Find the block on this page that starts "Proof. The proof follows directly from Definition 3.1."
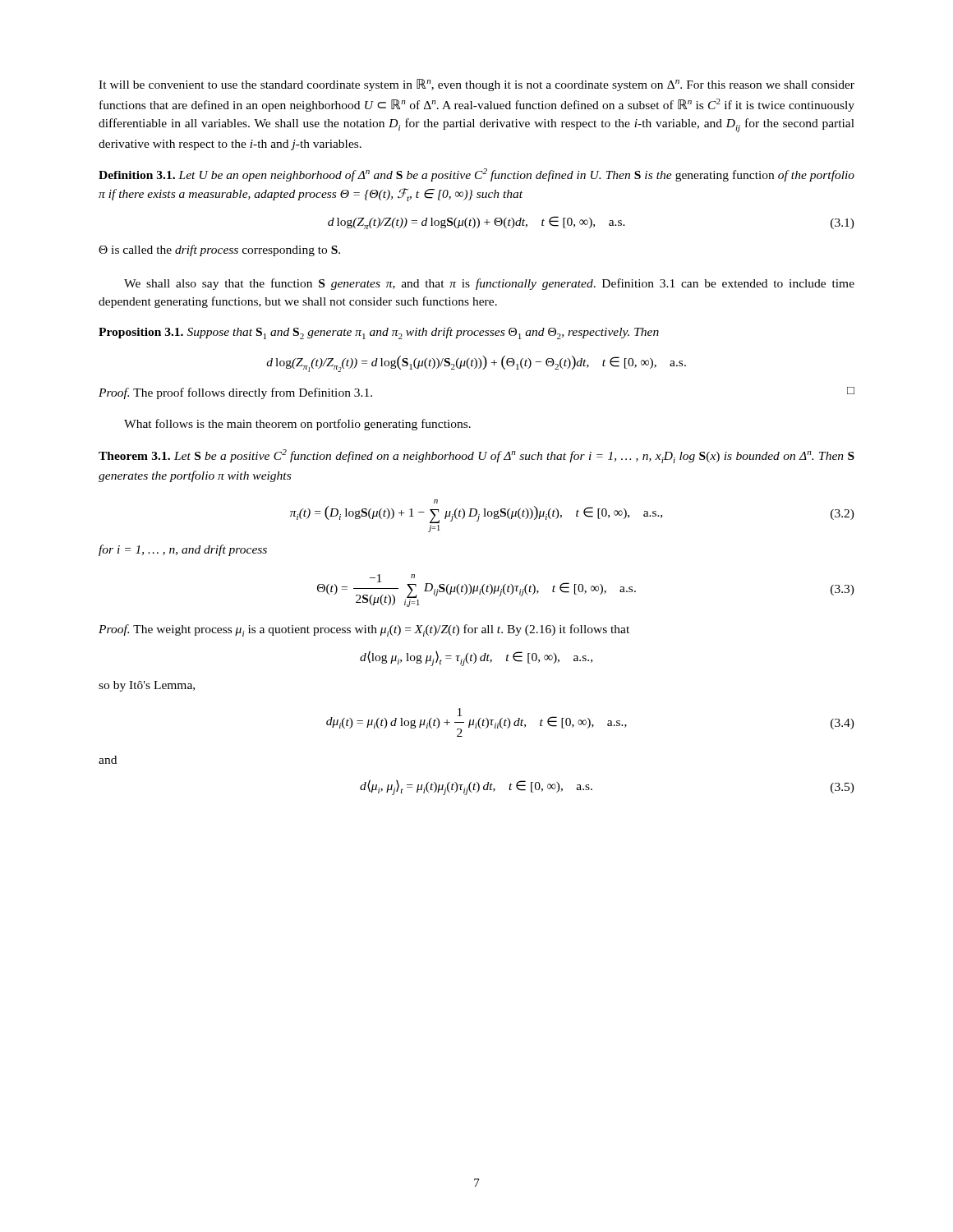The width and height of the screenshot is (953, 1232). coord(236,393)
